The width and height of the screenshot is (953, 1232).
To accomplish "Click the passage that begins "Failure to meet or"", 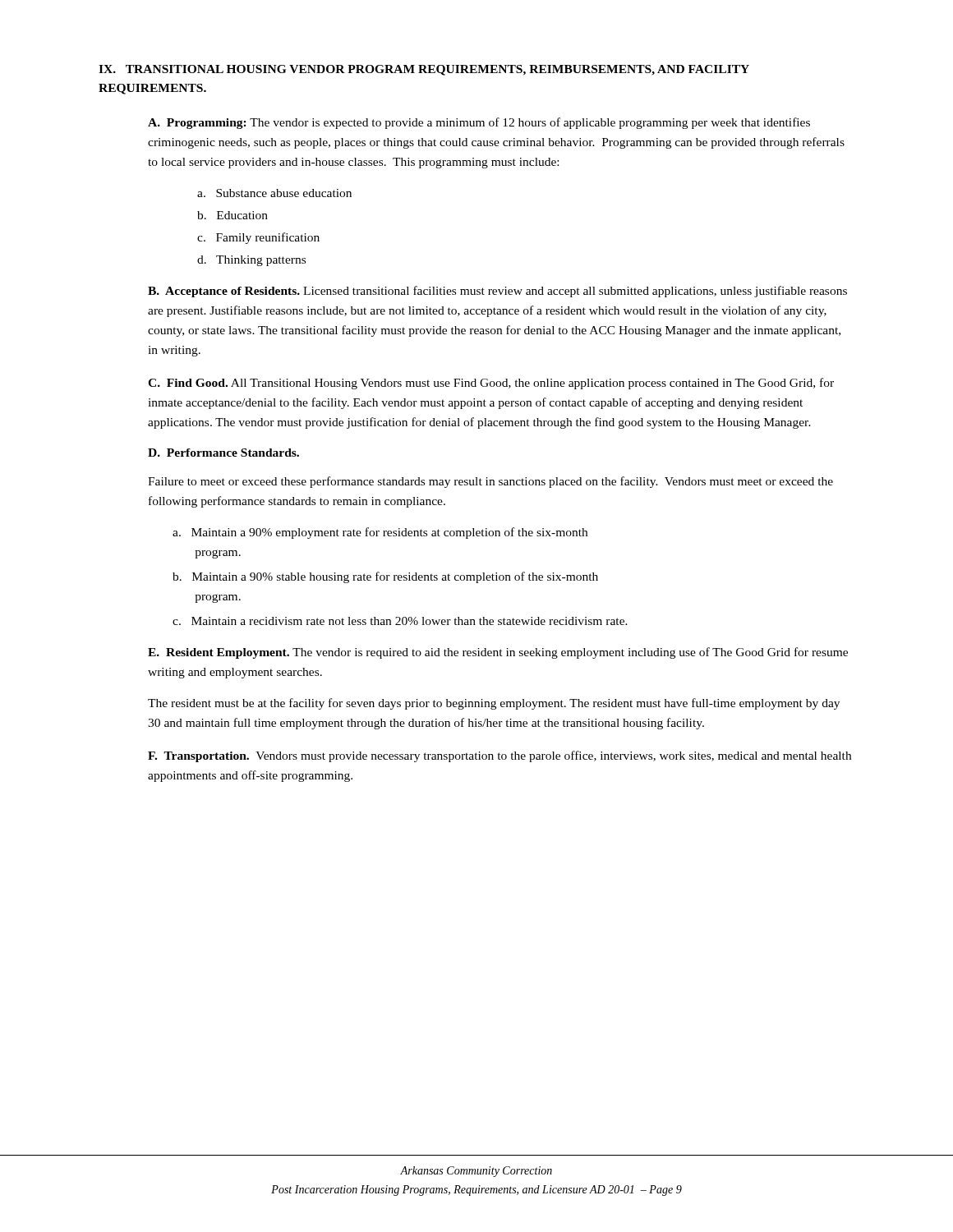I will tap(491, 491).
